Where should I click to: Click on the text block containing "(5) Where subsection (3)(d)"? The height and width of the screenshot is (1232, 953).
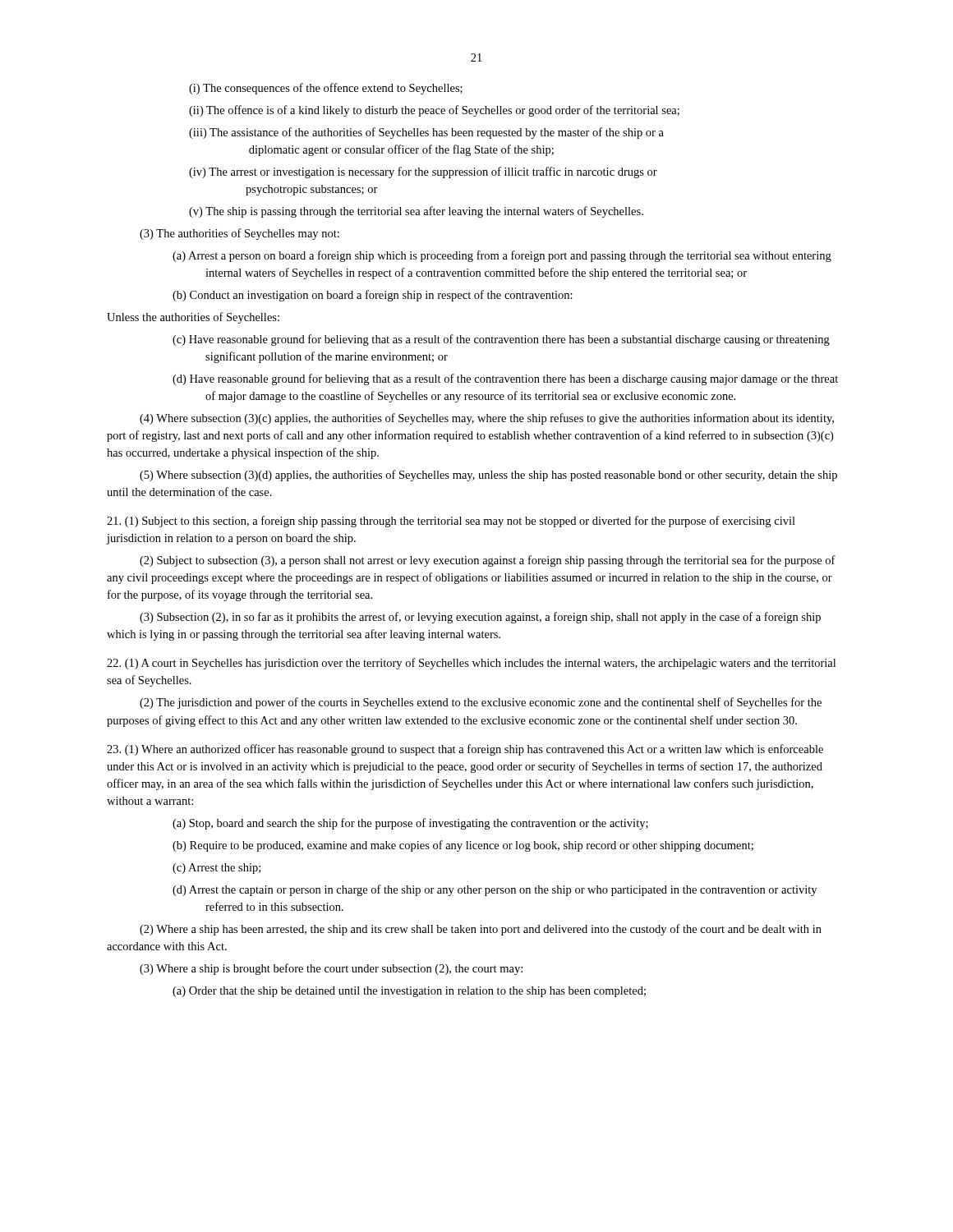pos(472,484)
